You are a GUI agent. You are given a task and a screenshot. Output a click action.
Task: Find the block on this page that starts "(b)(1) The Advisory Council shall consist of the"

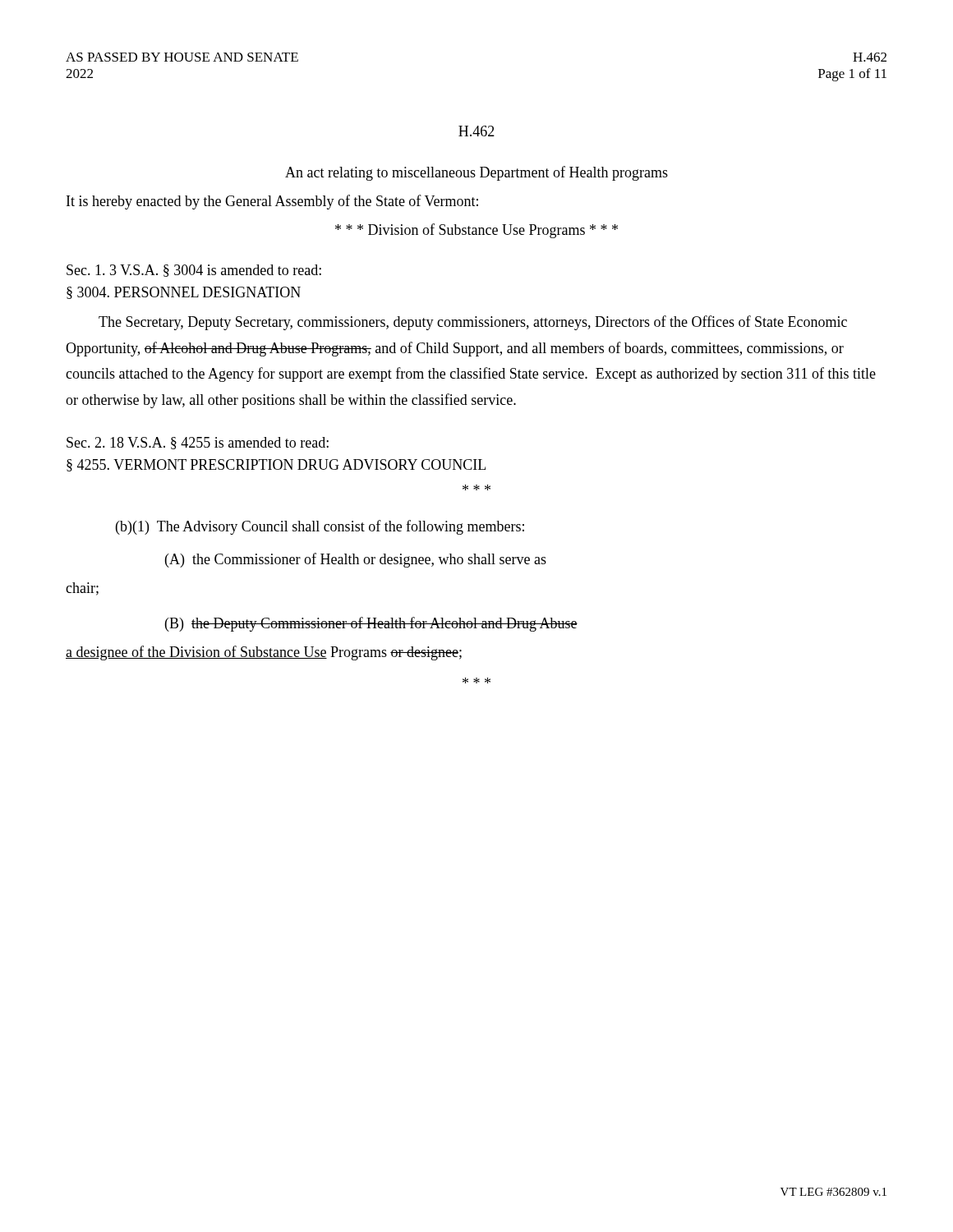coord(320,527)
